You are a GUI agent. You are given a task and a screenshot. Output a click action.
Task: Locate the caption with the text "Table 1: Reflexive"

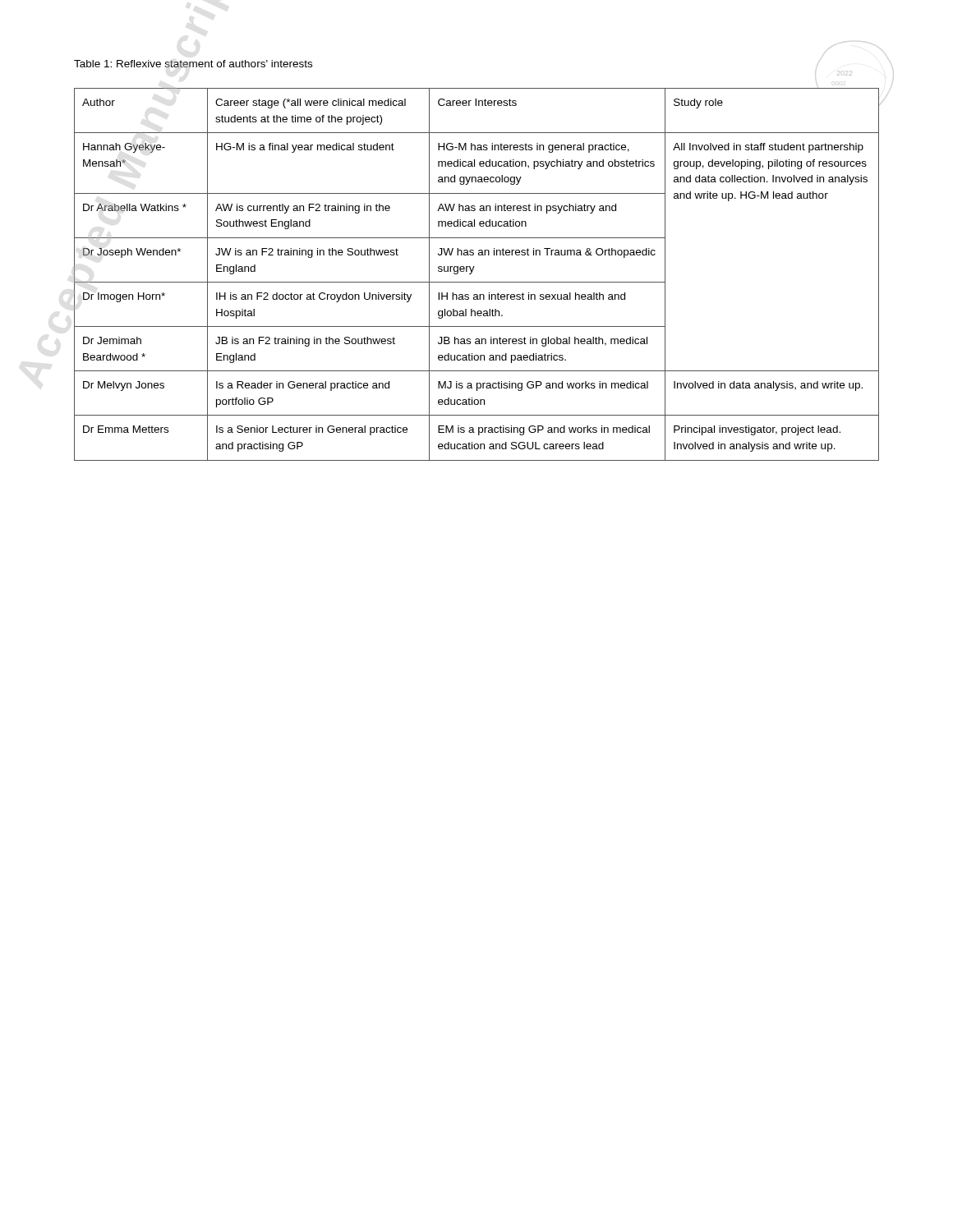click(x=193, y=64)
